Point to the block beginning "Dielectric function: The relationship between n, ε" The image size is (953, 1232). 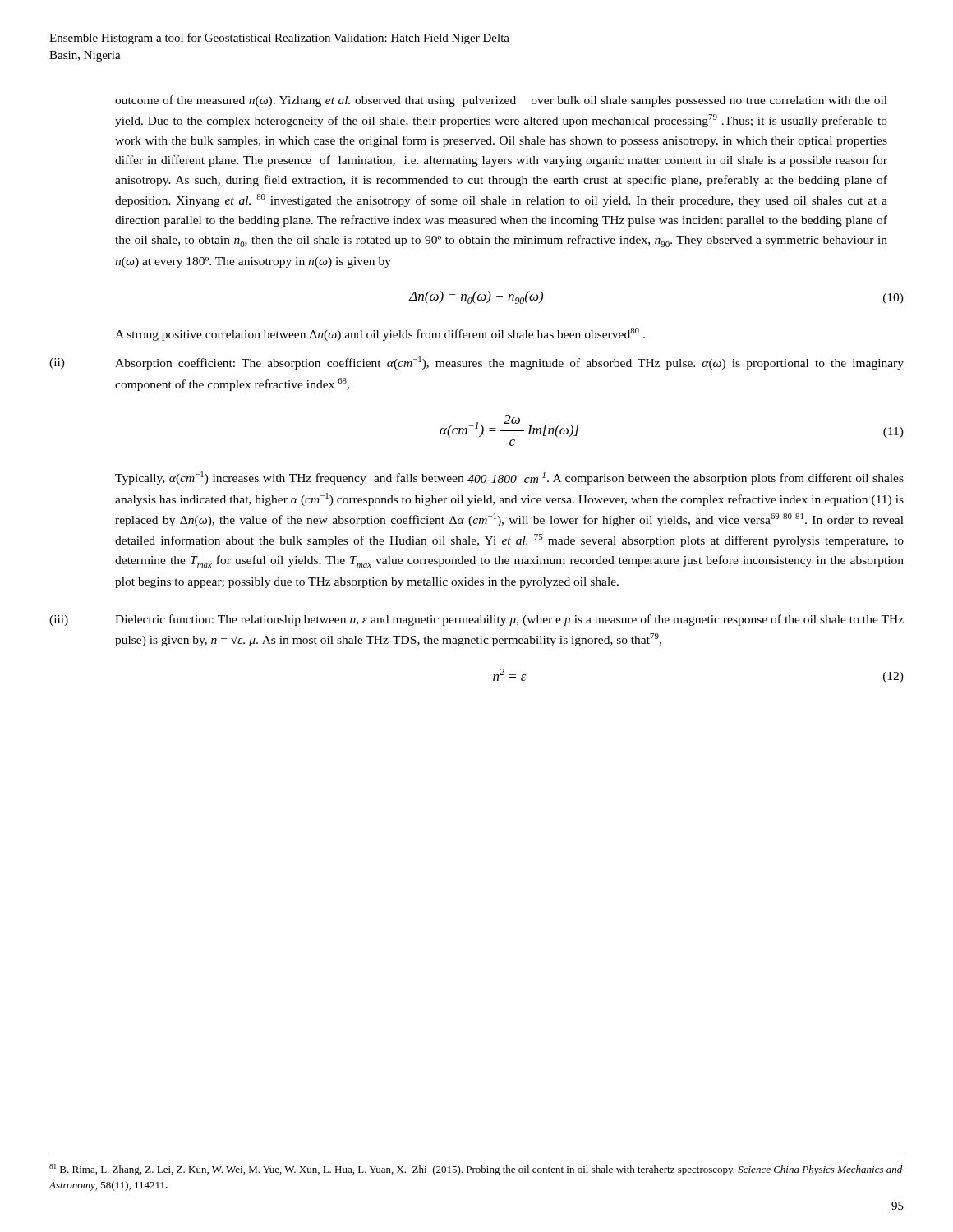(509, 648)
